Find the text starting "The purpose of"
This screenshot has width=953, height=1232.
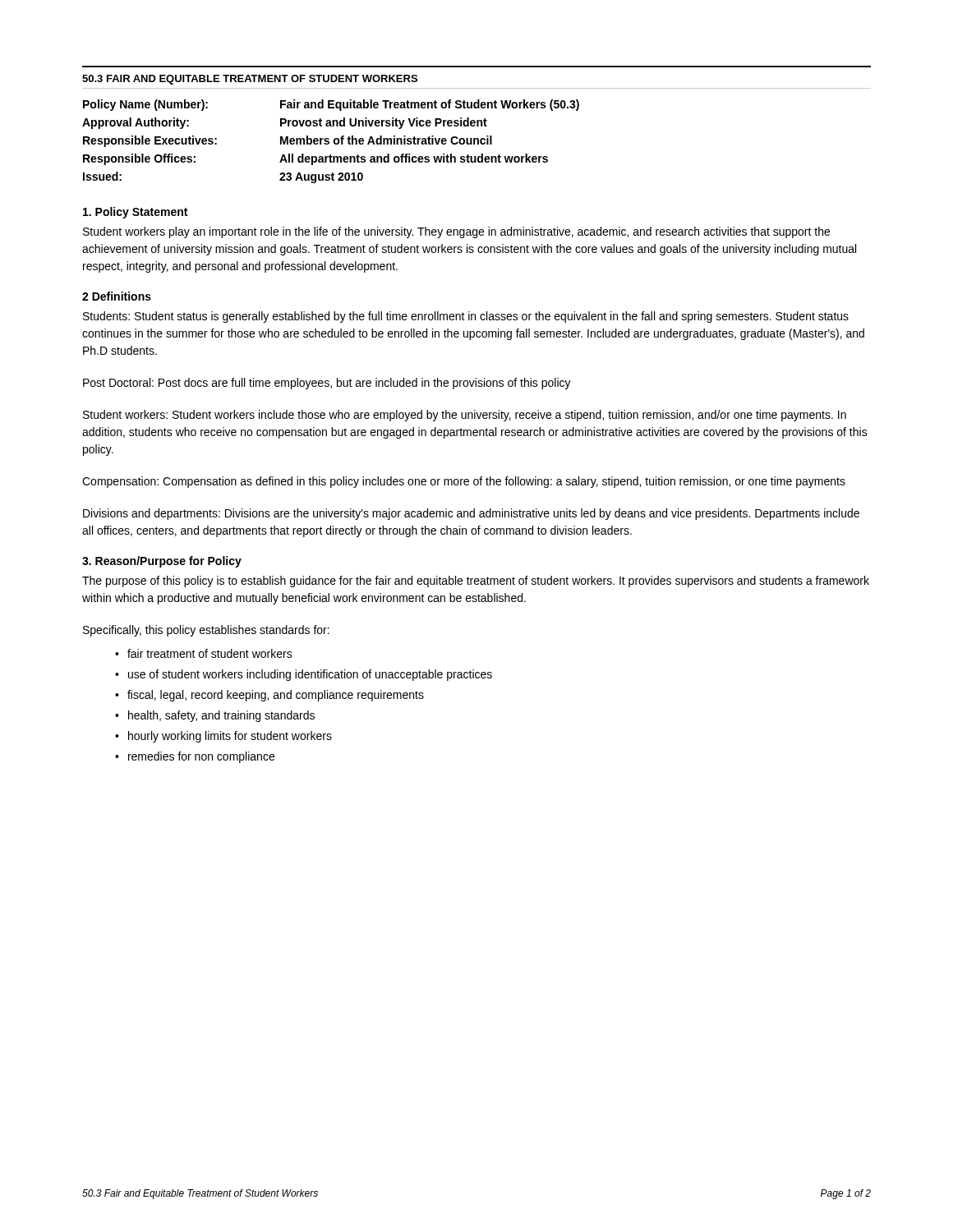(x=476, y=589)
